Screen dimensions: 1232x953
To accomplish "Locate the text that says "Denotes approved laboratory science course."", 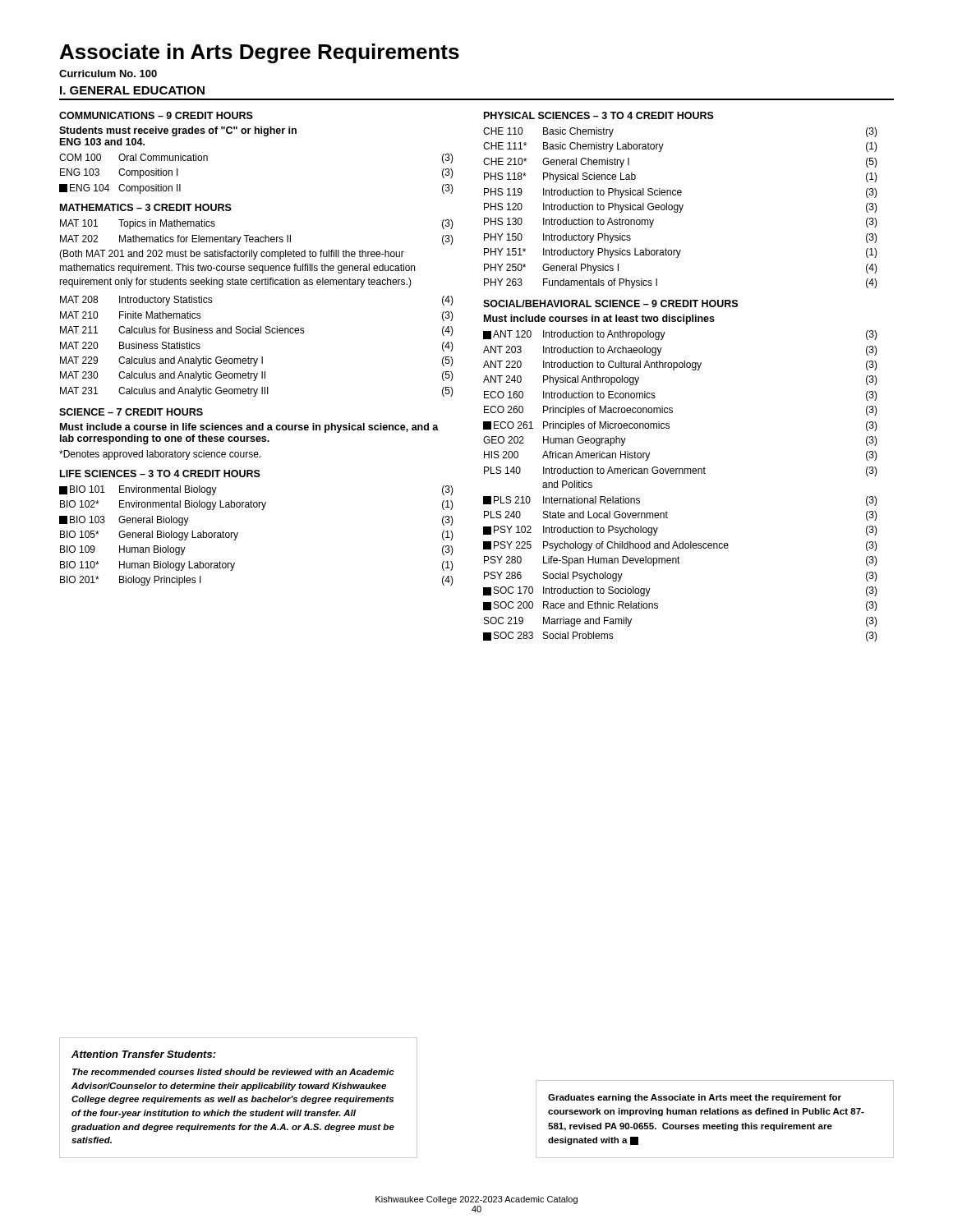I will [x=160, y=454].
